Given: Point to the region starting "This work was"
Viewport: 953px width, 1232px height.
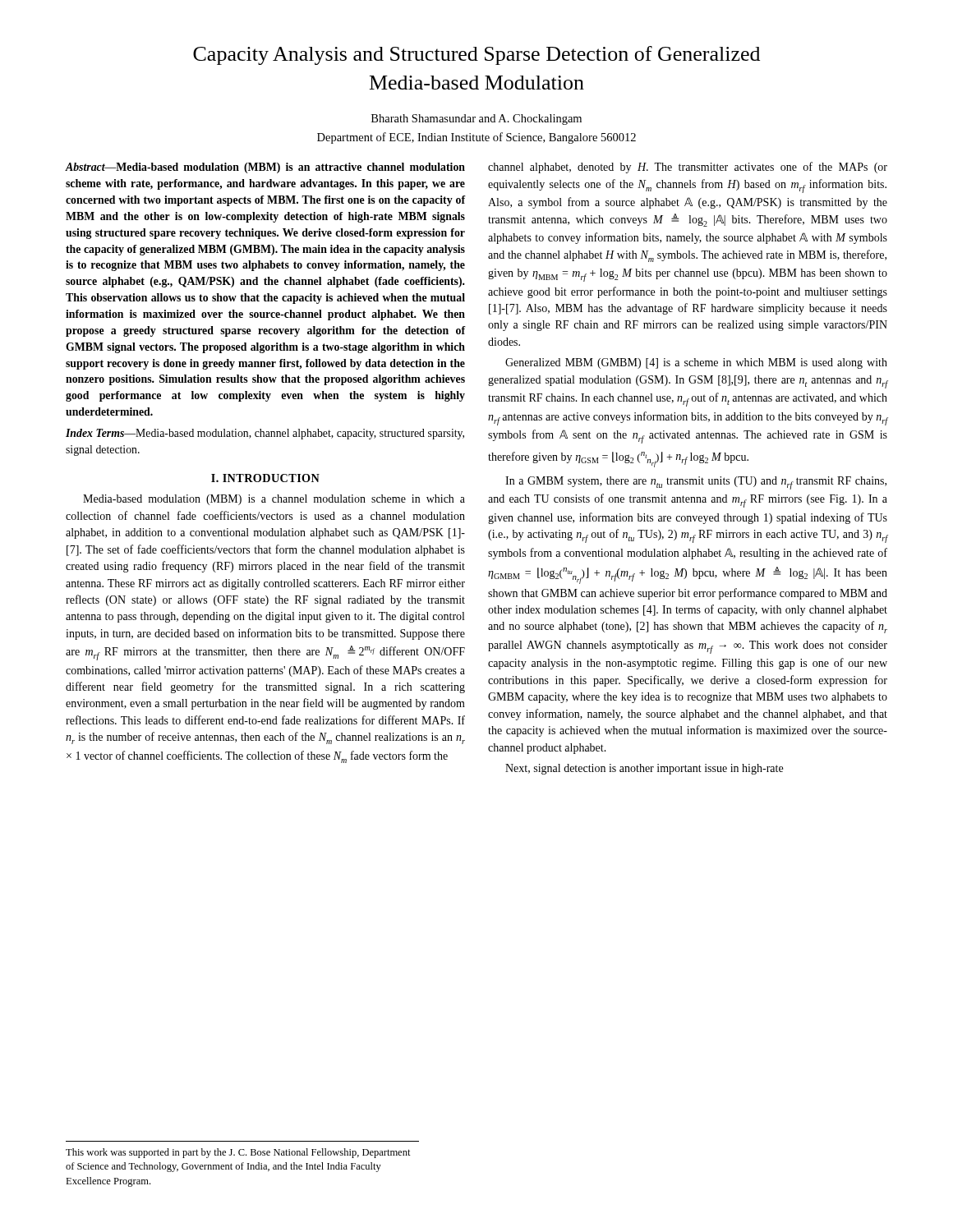Looking at the screenshot, I should [242, 1167].
